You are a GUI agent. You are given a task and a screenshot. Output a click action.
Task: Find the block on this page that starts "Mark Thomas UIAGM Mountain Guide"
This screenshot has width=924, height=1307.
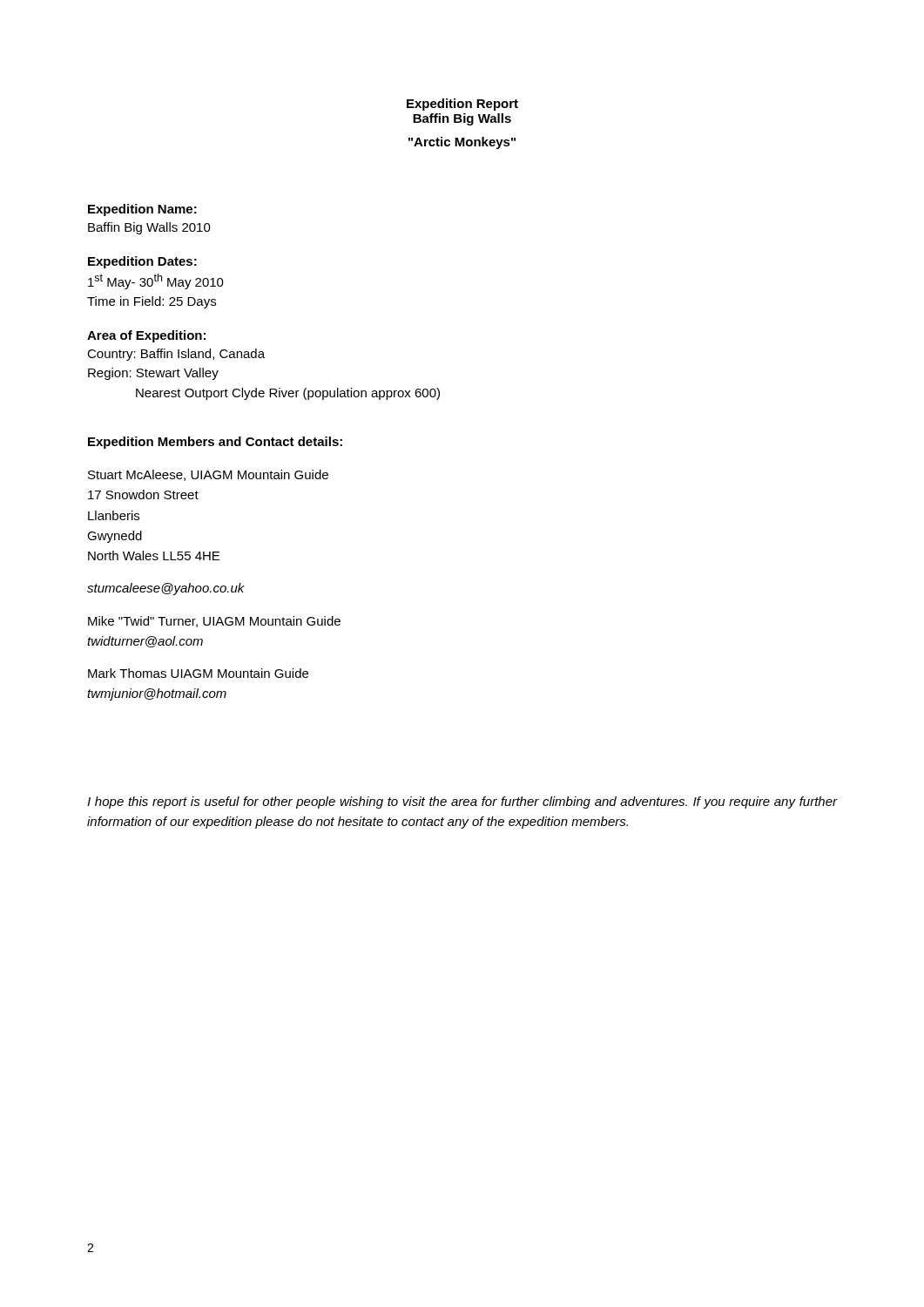click(198, 683)
